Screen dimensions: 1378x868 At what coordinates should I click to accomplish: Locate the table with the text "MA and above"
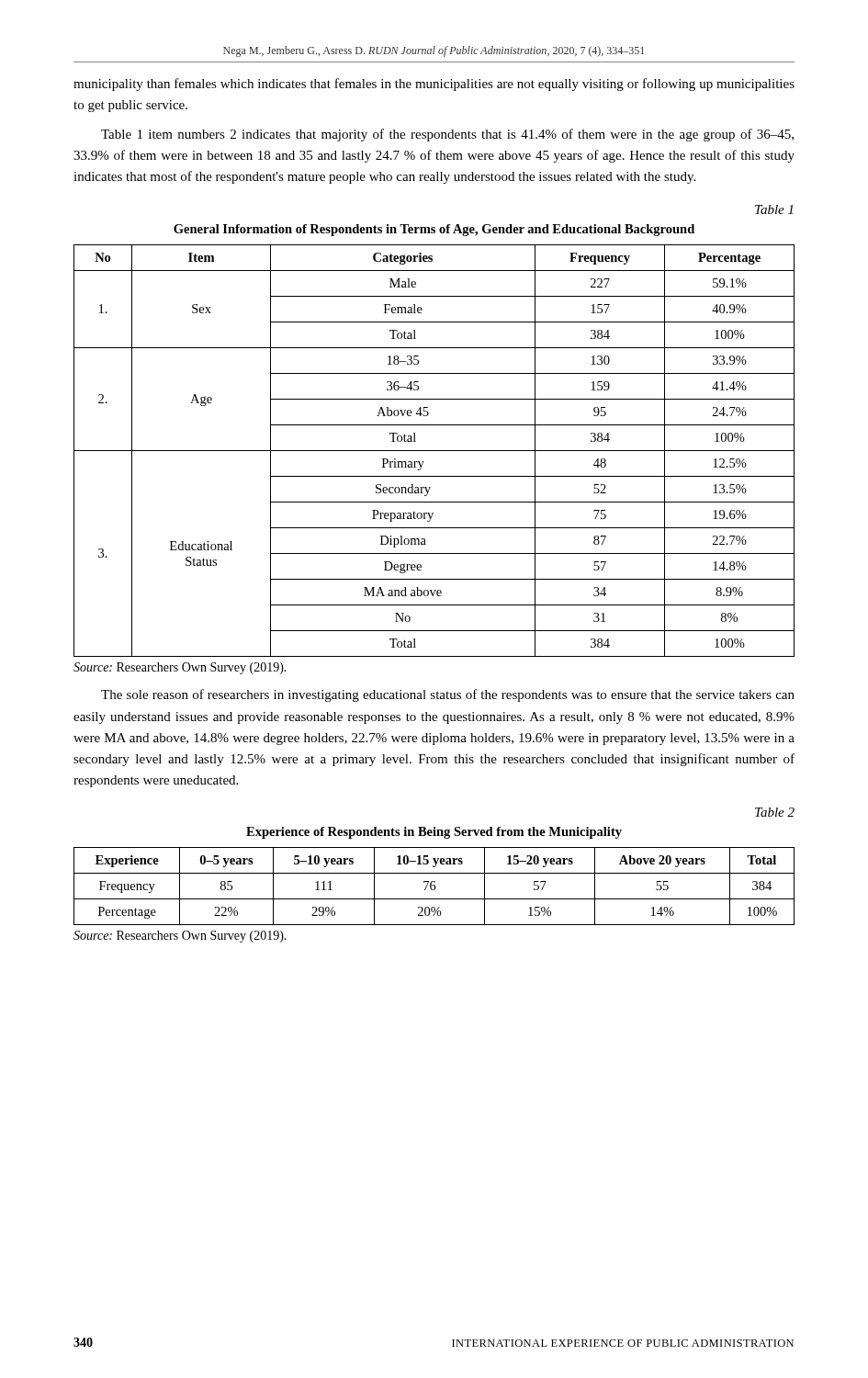coord(434,451)
